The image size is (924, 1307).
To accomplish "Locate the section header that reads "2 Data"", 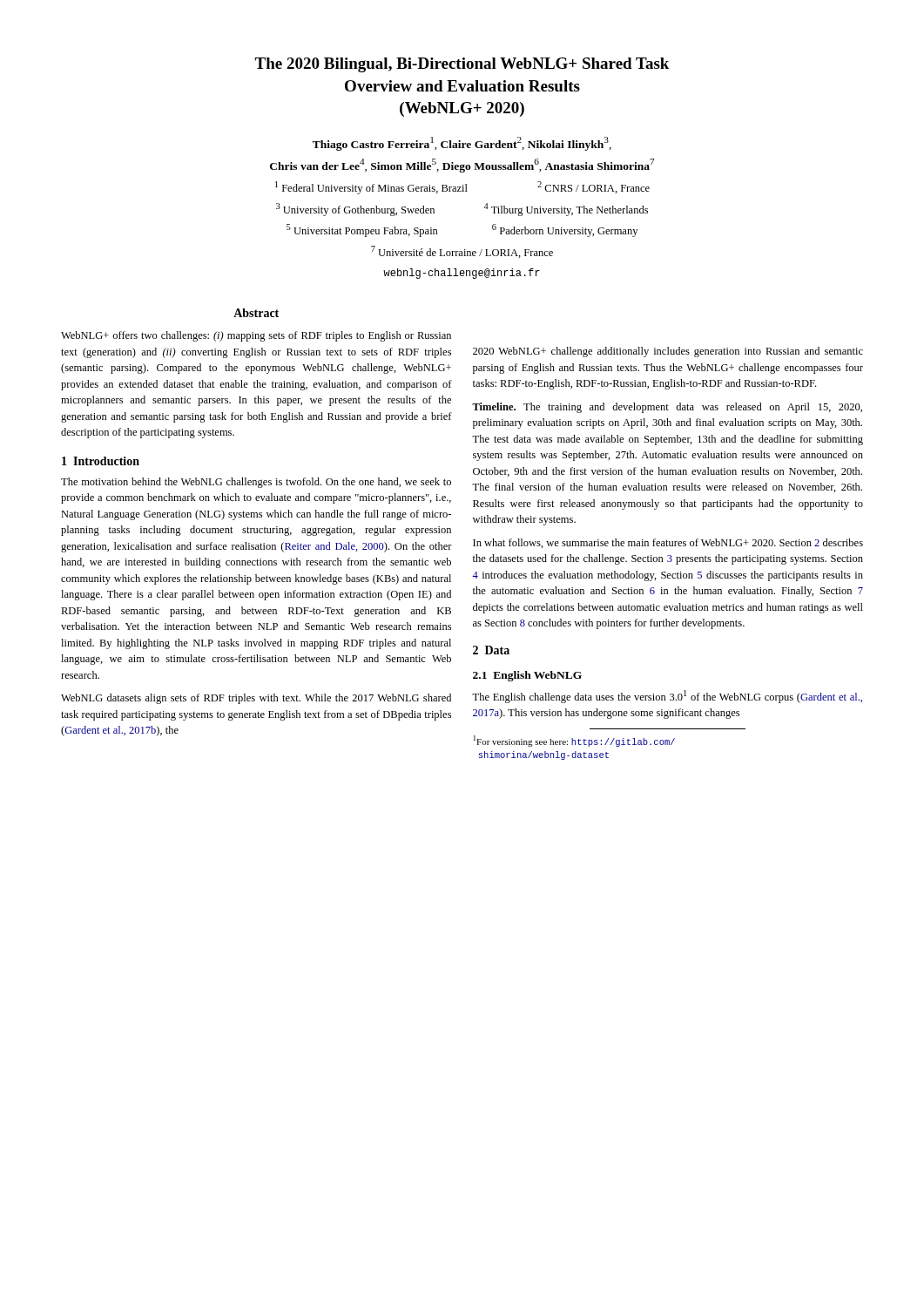I will 491,650.
